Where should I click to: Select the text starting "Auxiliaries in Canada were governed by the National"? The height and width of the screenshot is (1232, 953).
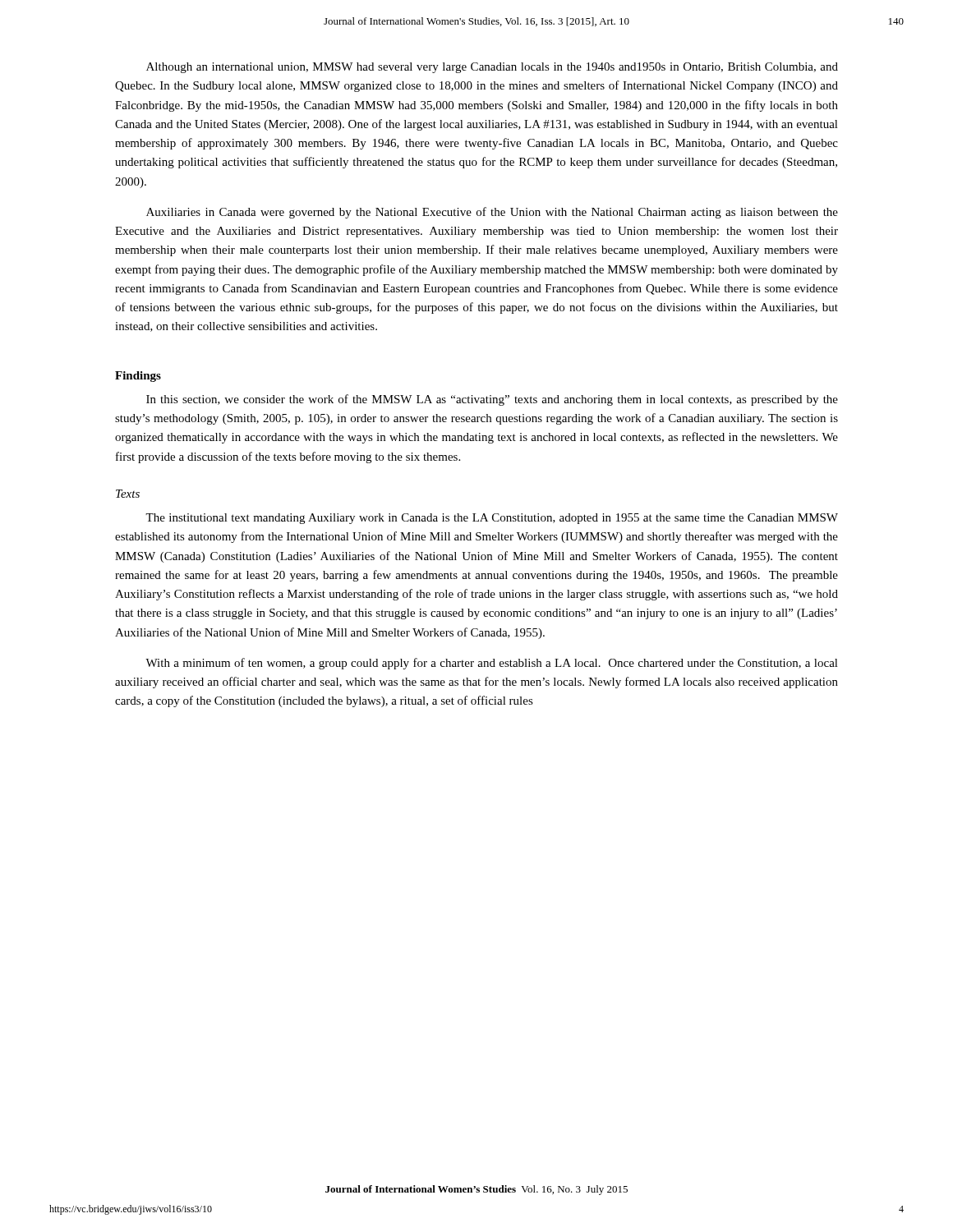pyautogui.click(x=476, y=270)
